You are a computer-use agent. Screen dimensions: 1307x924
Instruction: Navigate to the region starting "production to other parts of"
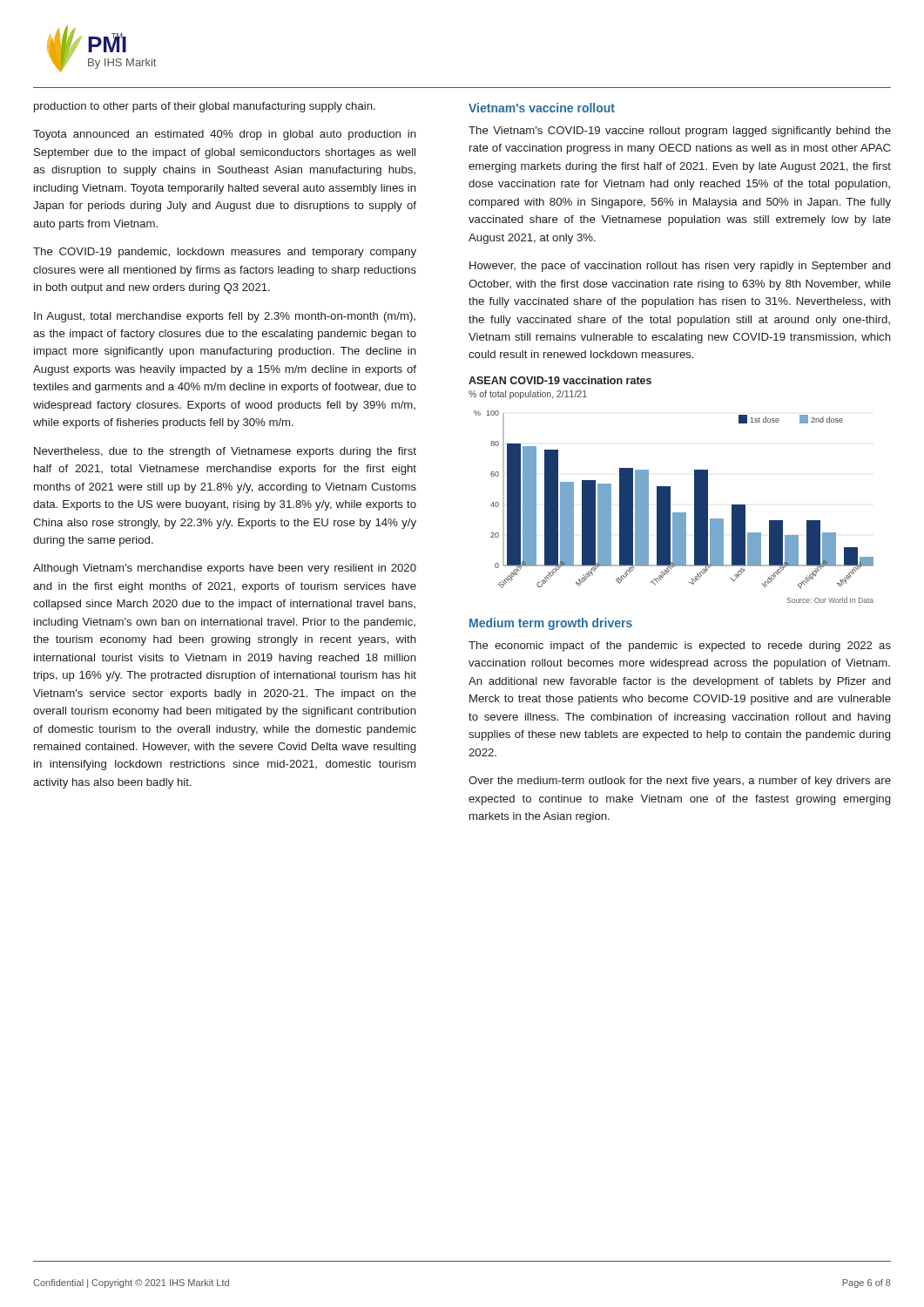pyautogui.click(x=205, y=106)
